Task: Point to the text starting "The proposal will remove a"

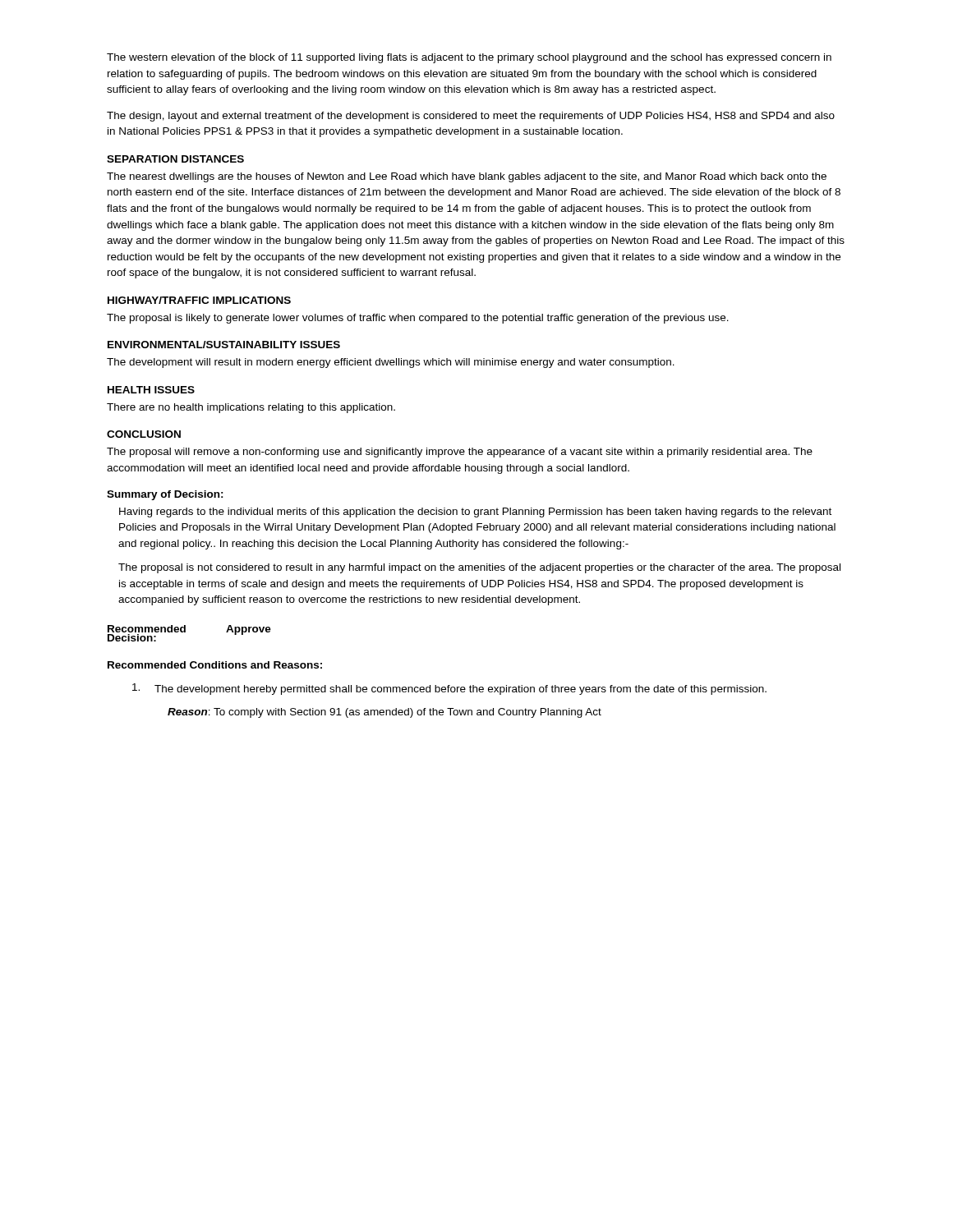Action: 460,460
